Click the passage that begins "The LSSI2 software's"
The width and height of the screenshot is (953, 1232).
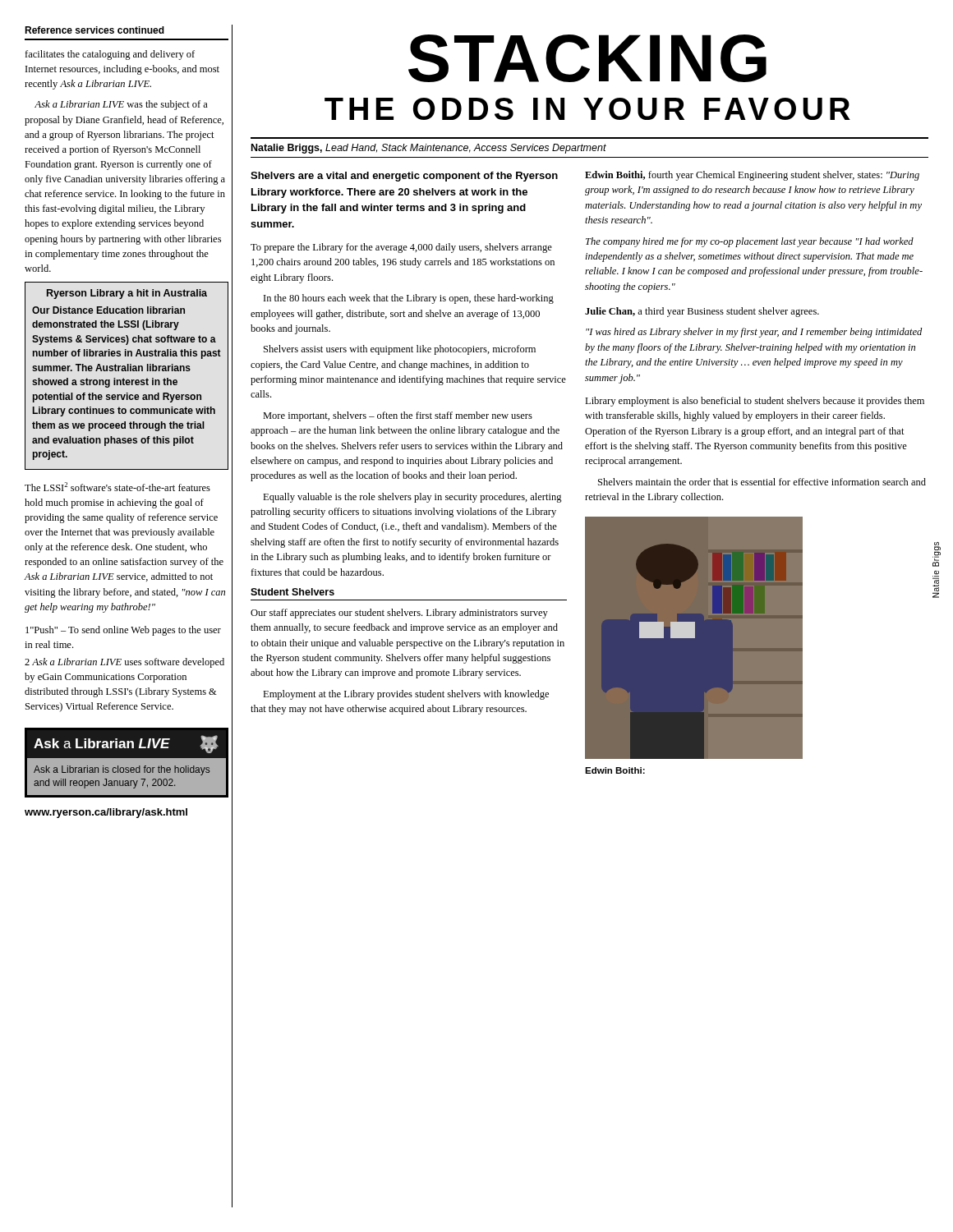point(127,547)
